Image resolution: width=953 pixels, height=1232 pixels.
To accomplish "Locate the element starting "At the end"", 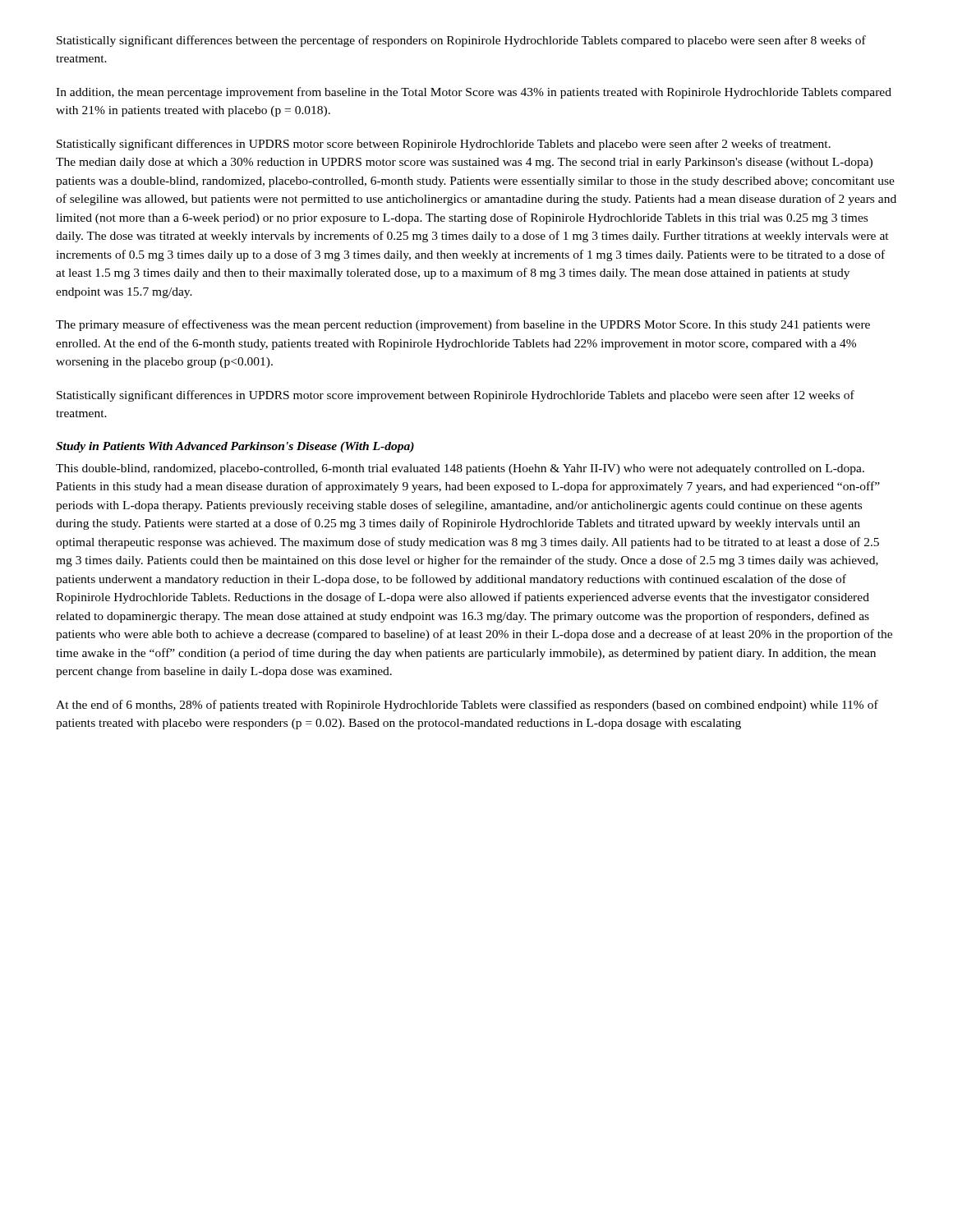I will point(467,713).
